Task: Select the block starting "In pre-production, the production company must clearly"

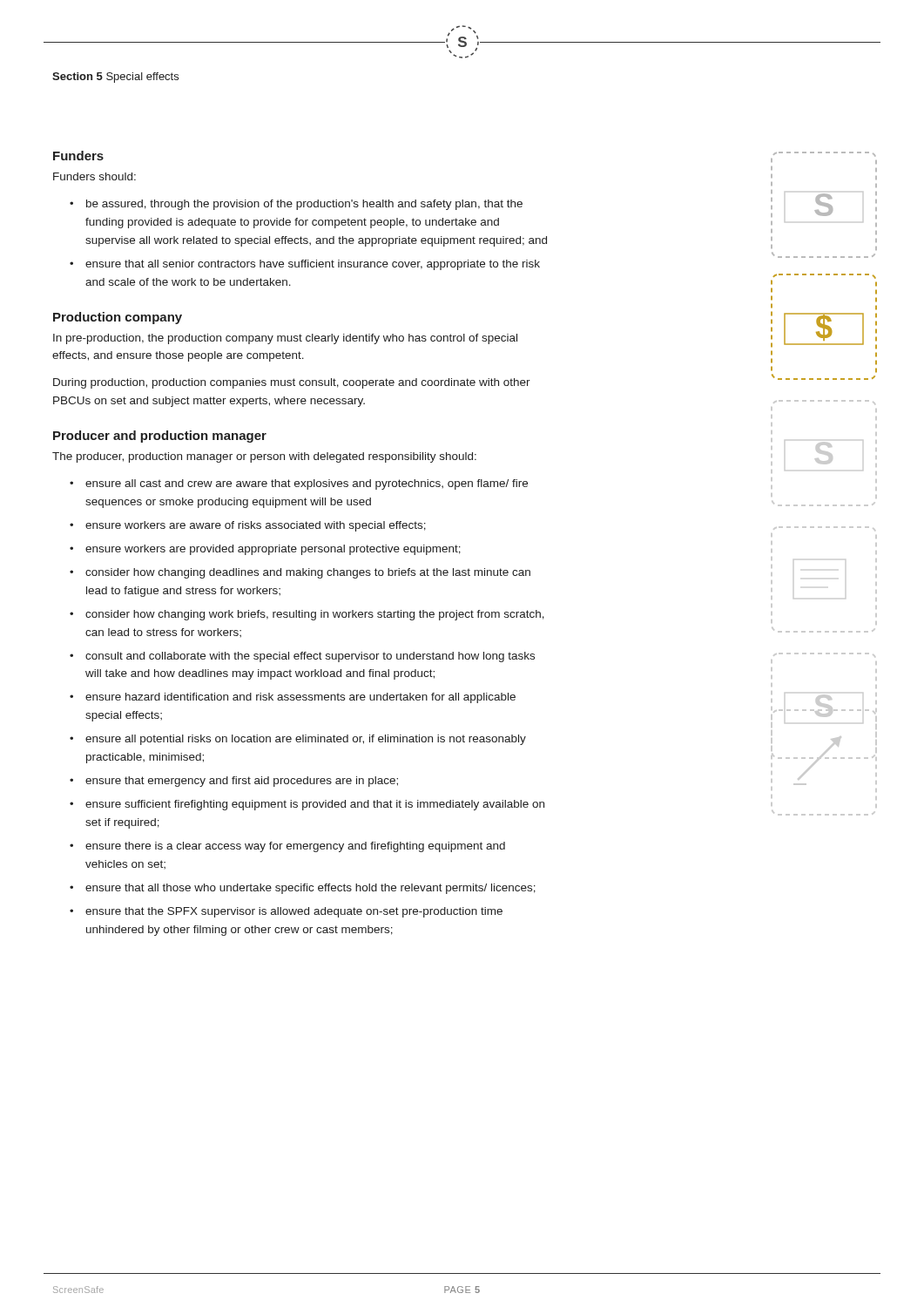Action: [x=285, y=346]
